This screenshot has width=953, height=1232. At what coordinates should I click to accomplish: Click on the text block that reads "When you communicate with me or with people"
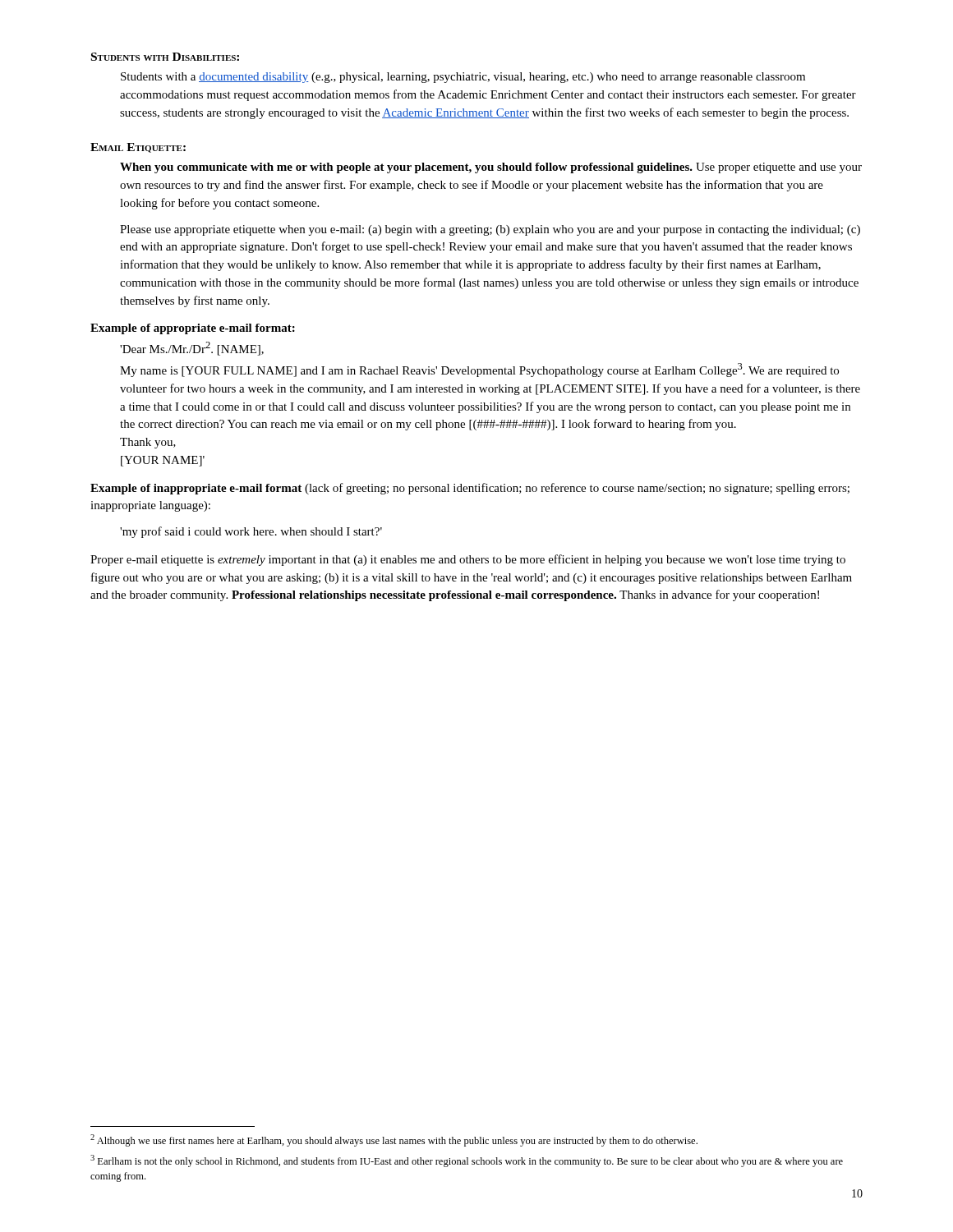[x=491, y=185]
